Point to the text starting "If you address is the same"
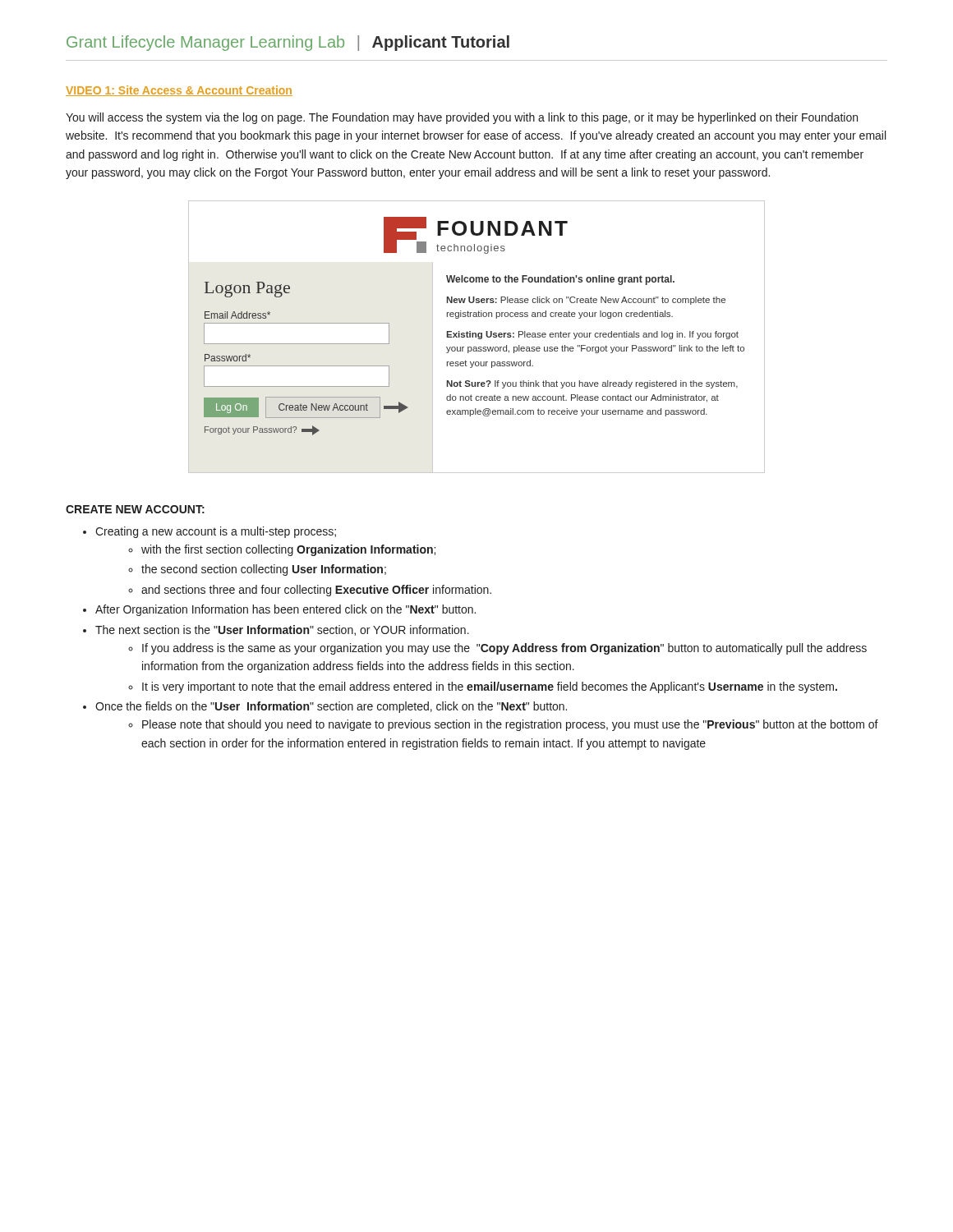953x1232 pixels. click(504, 657)
